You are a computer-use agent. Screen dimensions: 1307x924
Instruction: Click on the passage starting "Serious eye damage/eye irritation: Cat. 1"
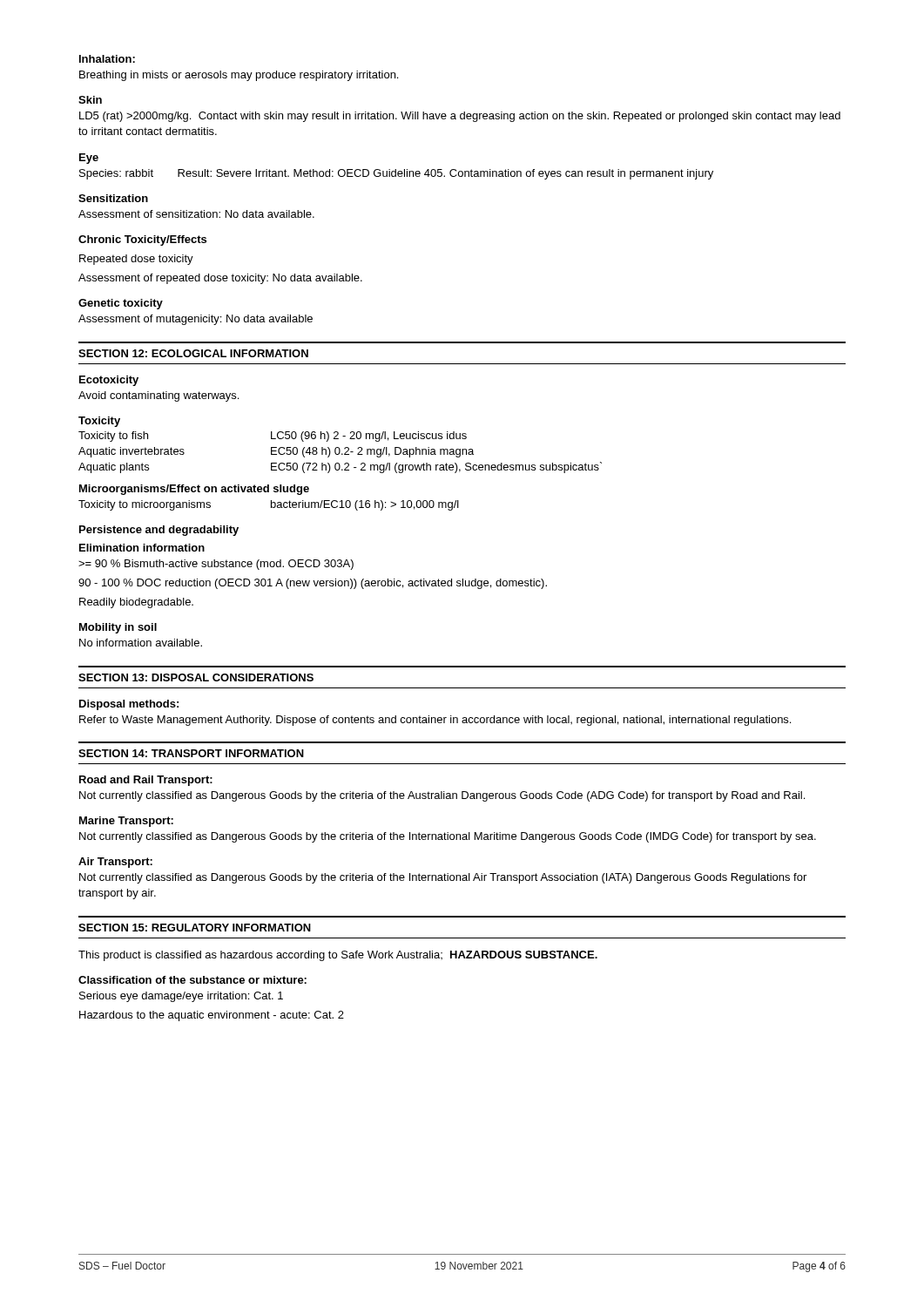(181, 995)
